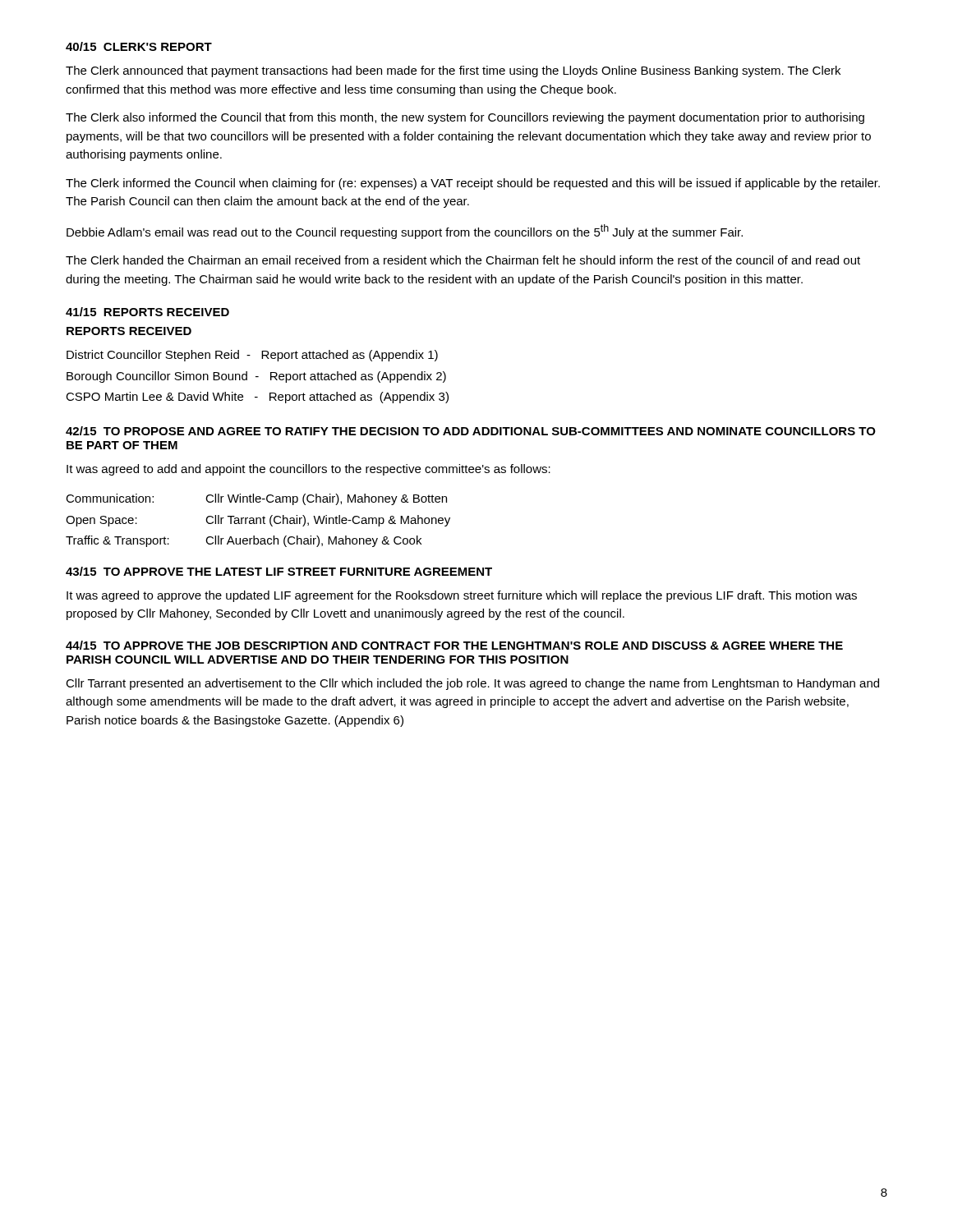Point to the block starting "The Clerk handed the Chairman an email"

463,269
